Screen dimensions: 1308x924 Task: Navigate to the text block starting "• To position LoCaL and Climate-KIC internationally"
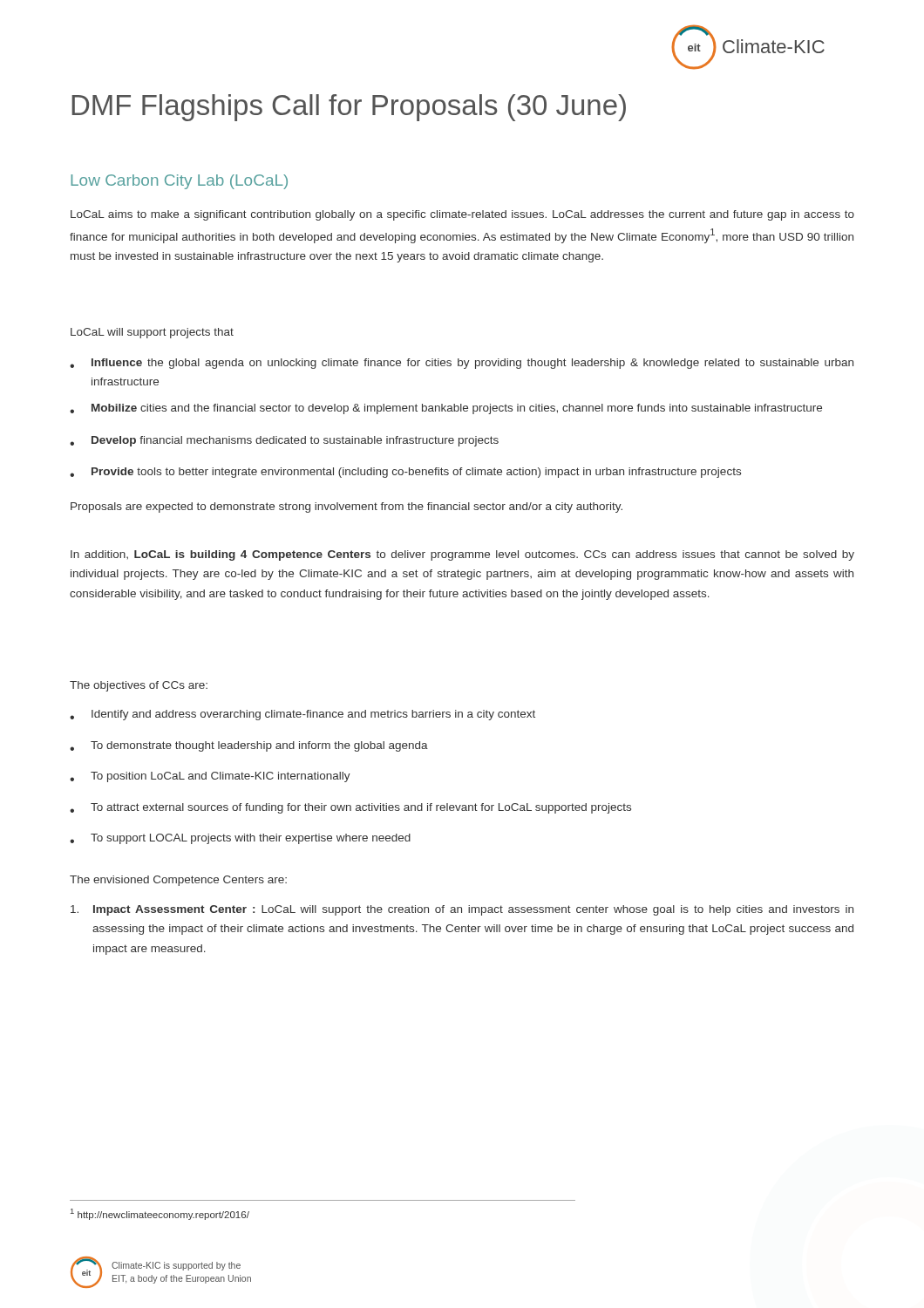pyautogui.click(x=210, y=777)
